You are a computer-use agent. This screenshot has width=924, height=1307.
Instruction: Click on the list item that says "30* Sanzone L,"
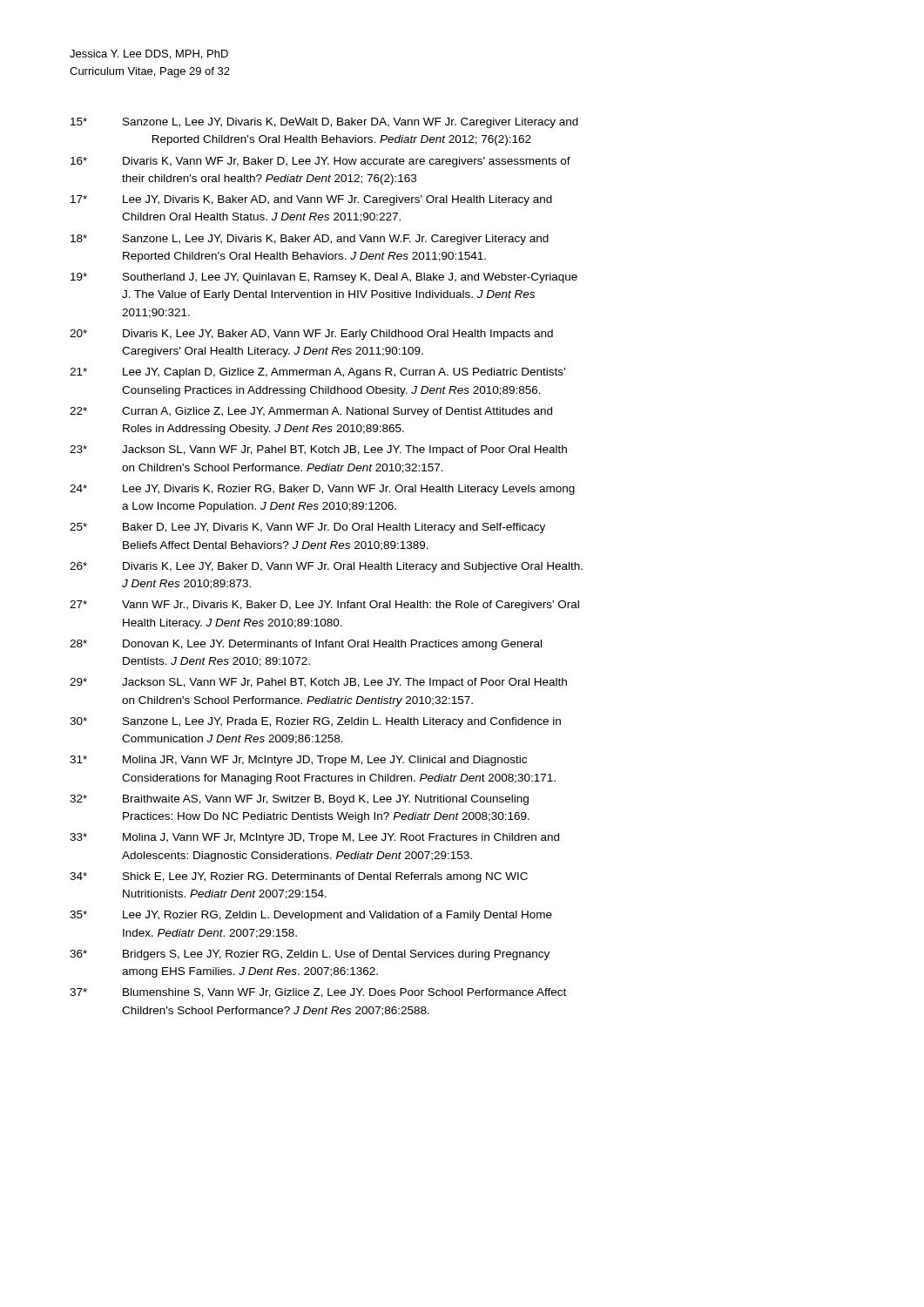[x=462, y=730]
